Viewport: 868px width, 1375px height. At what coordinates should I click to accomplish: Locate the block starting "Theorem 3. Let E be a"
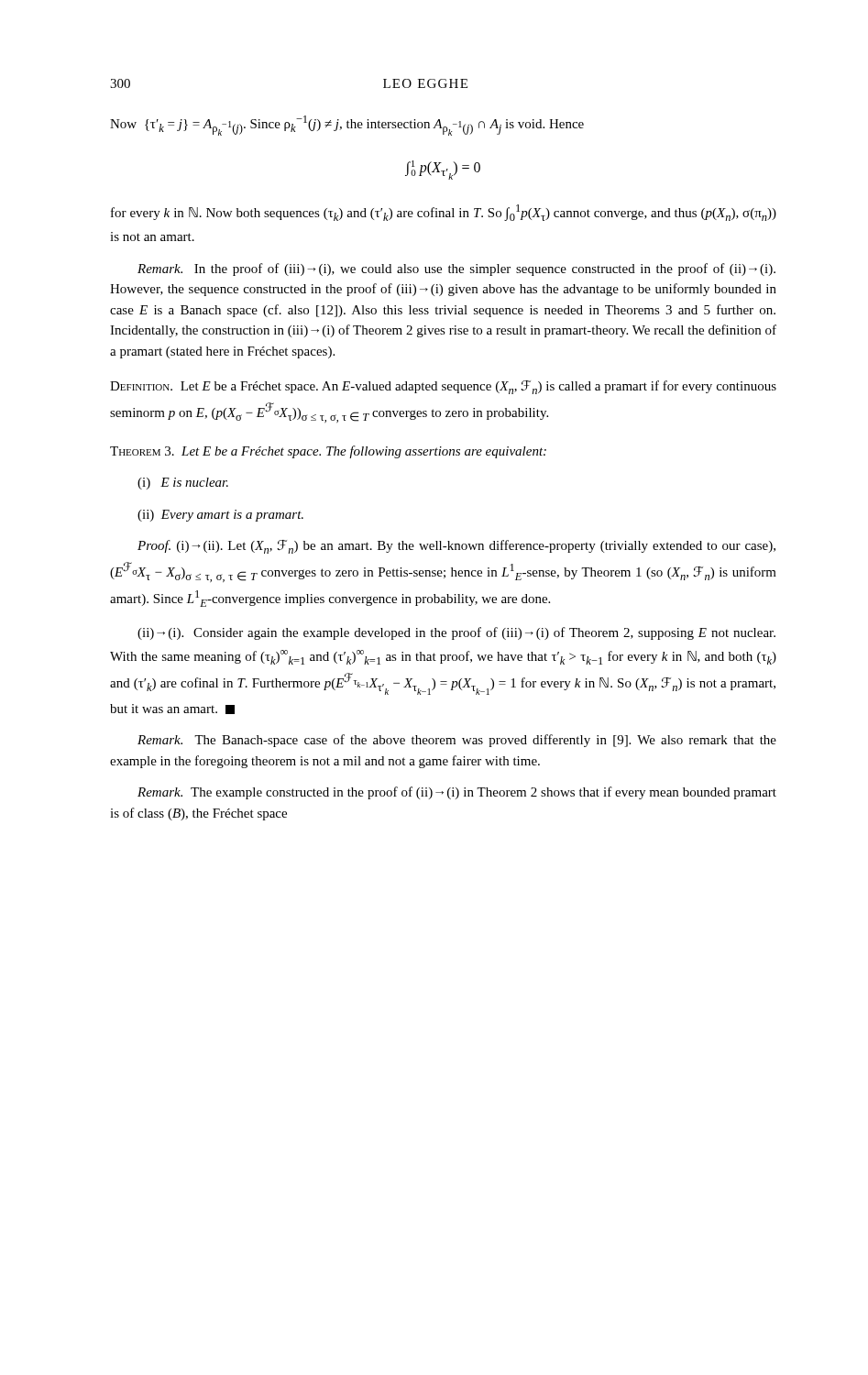(443, 451)
